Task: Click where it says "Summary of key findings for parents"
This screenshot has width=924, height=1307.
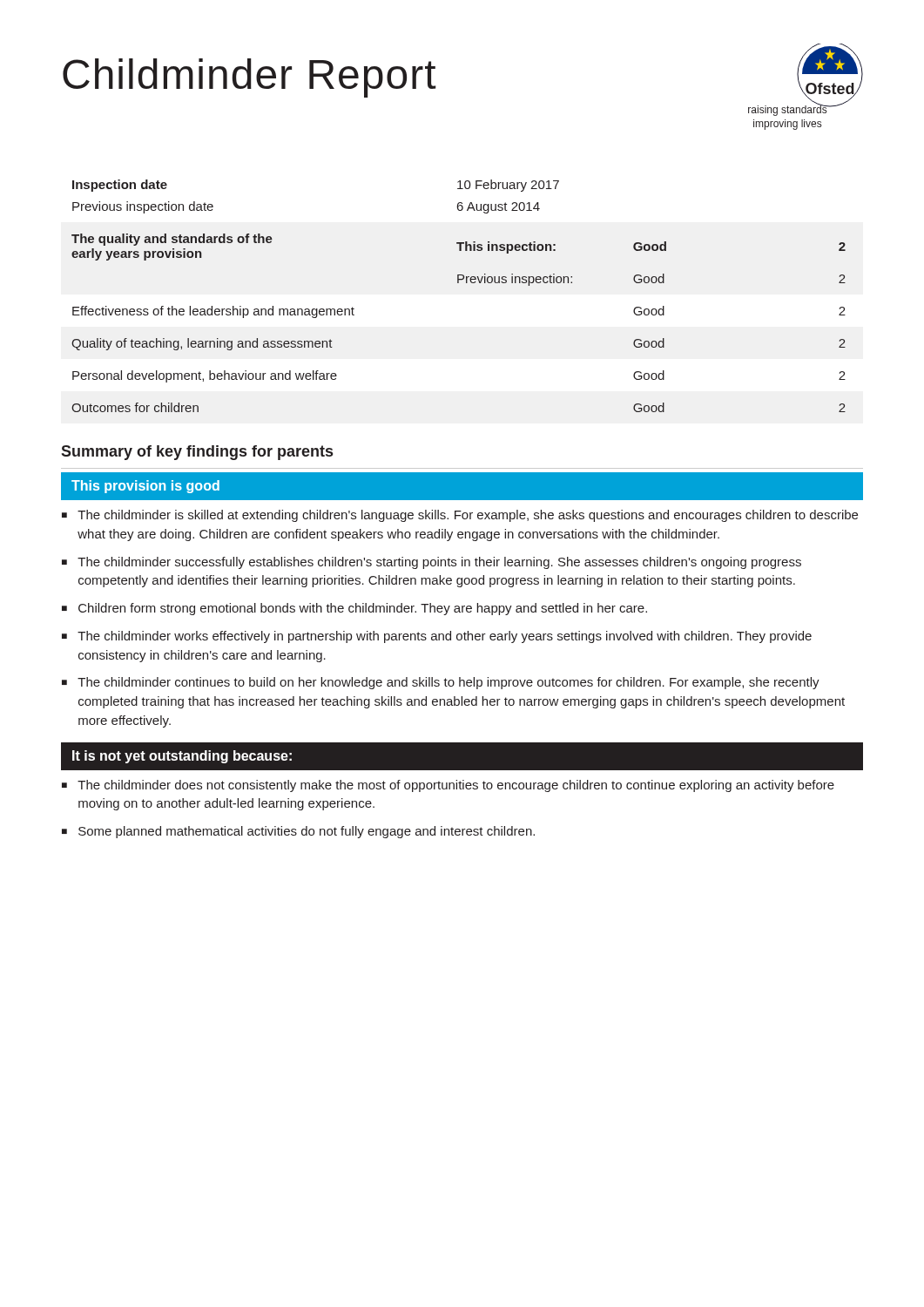Action: (x=197, y=451)
